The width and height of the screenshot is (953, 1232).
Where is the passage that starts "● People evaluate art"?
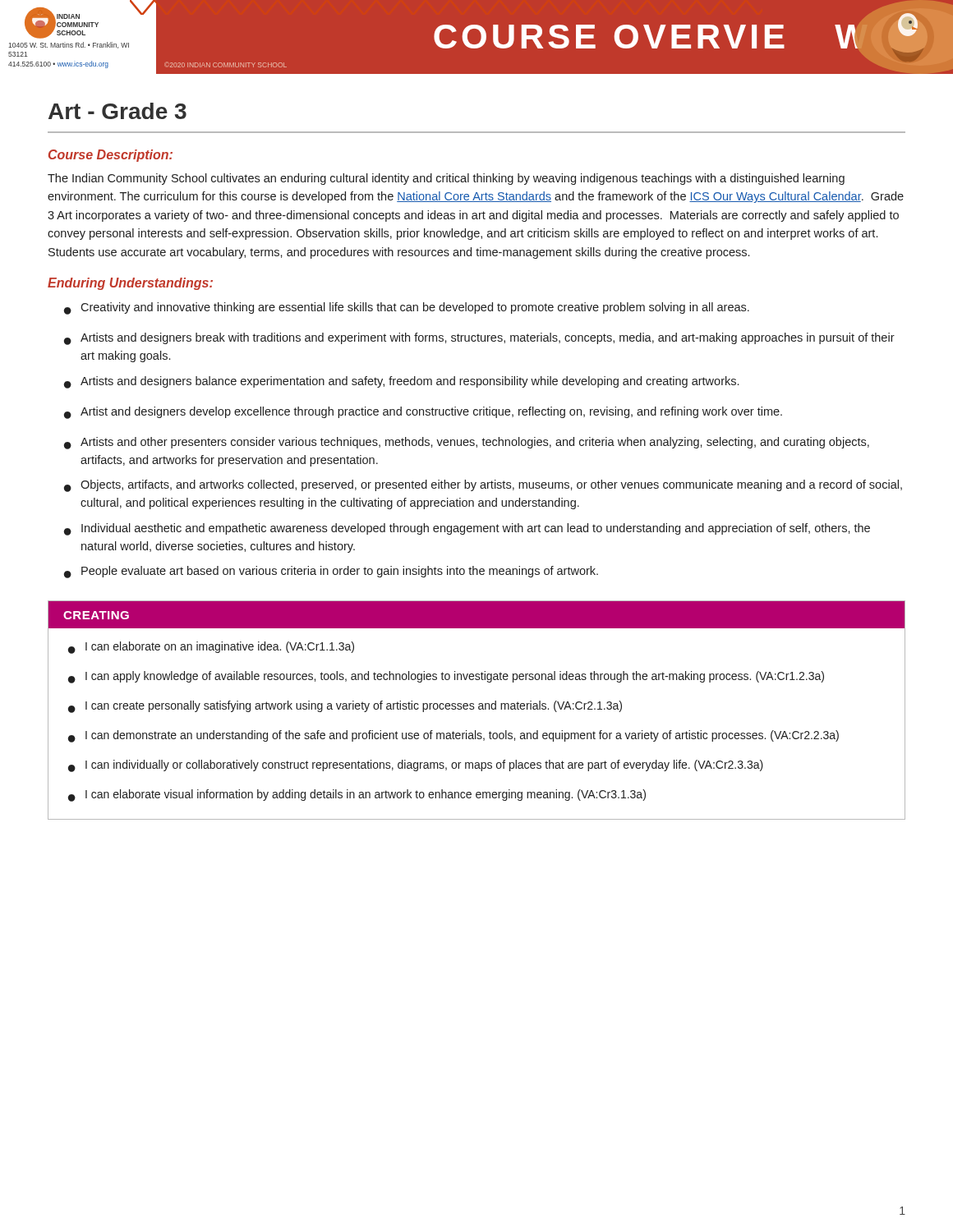[331, 574]
